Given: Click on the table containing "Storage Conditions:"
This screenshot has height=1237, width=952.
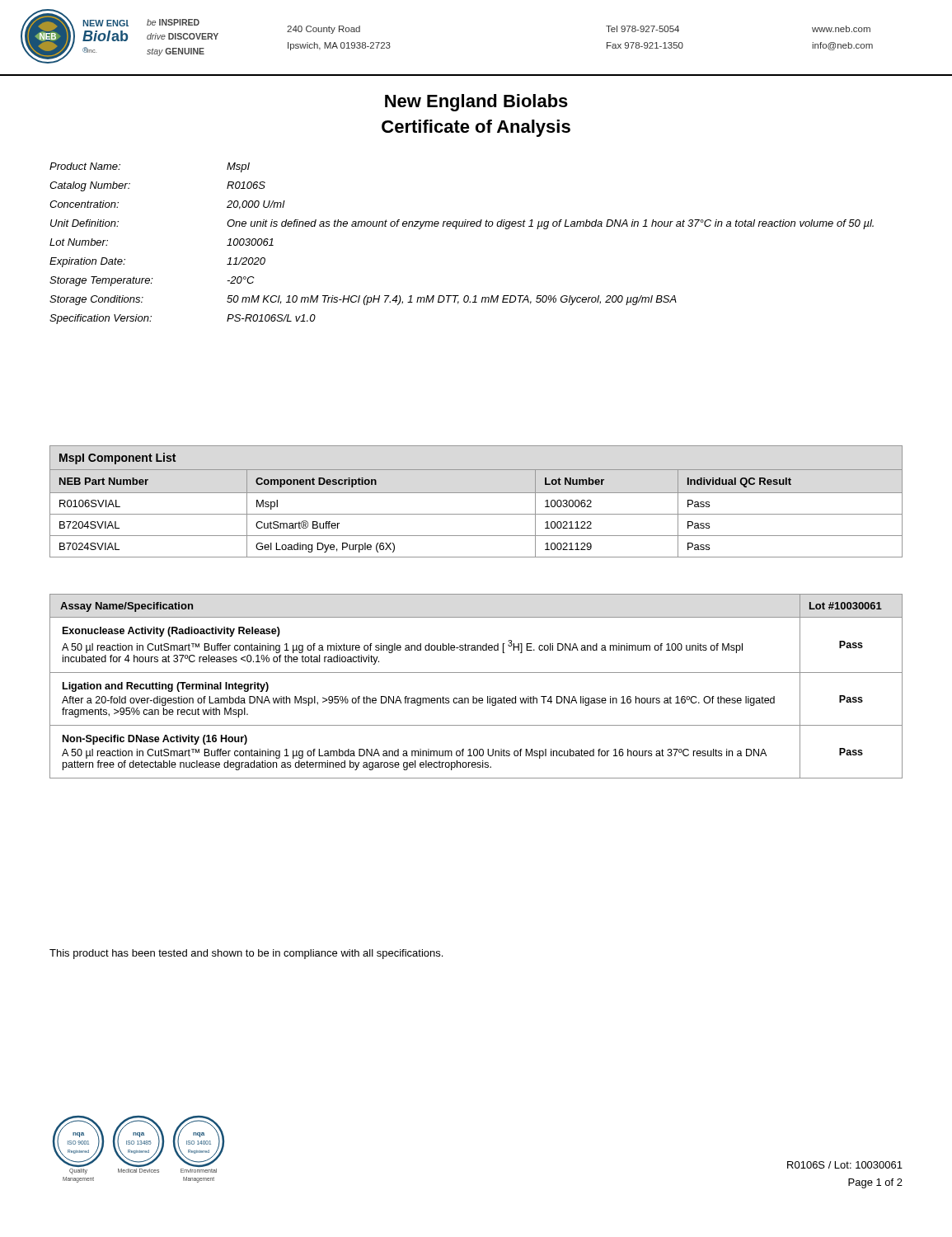Looking at the screenshot, I should (476, 242).
